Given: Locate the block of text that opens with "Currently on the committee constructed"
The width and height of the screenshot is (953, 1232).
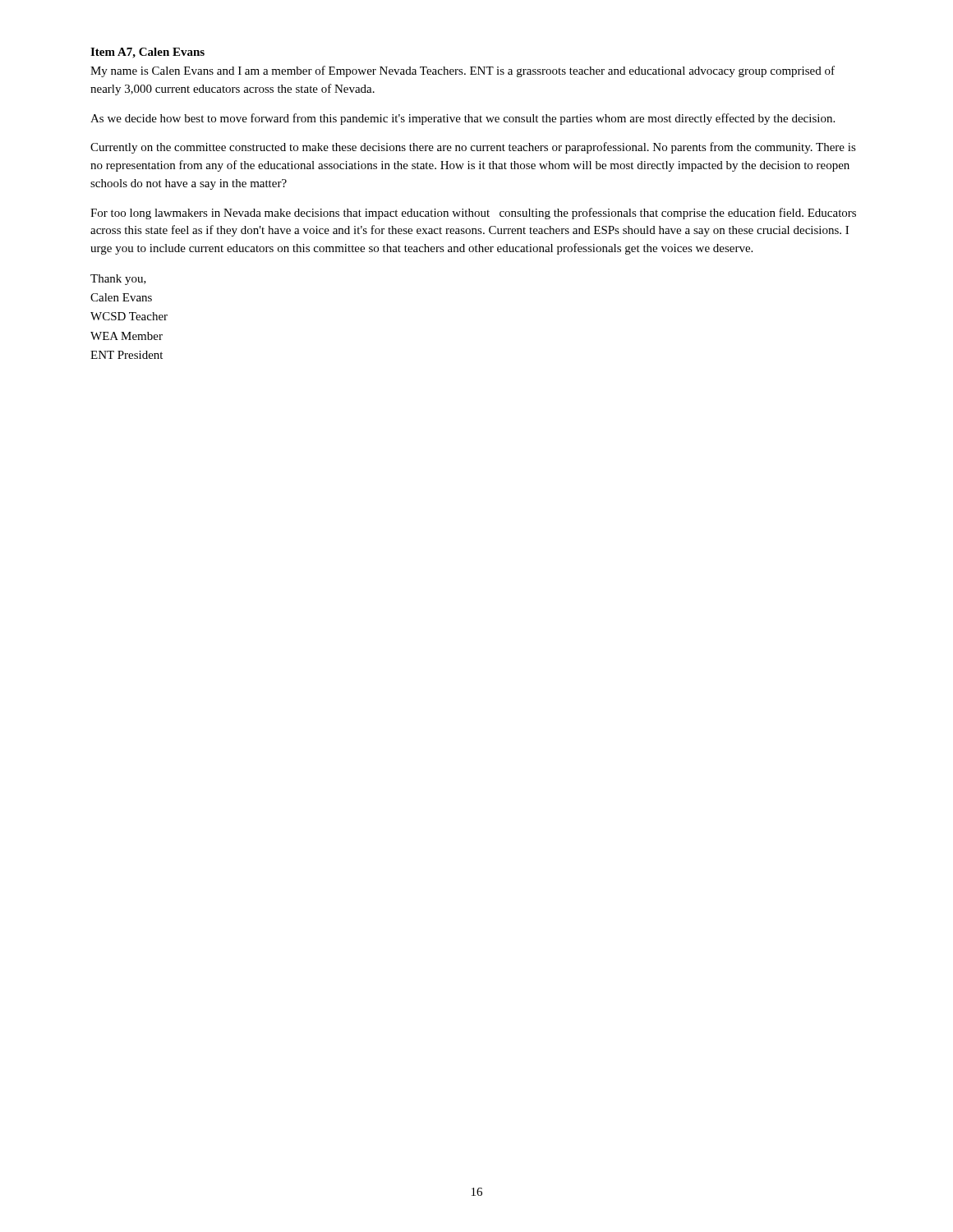Looking at the screenshot, I should [473, 165].
